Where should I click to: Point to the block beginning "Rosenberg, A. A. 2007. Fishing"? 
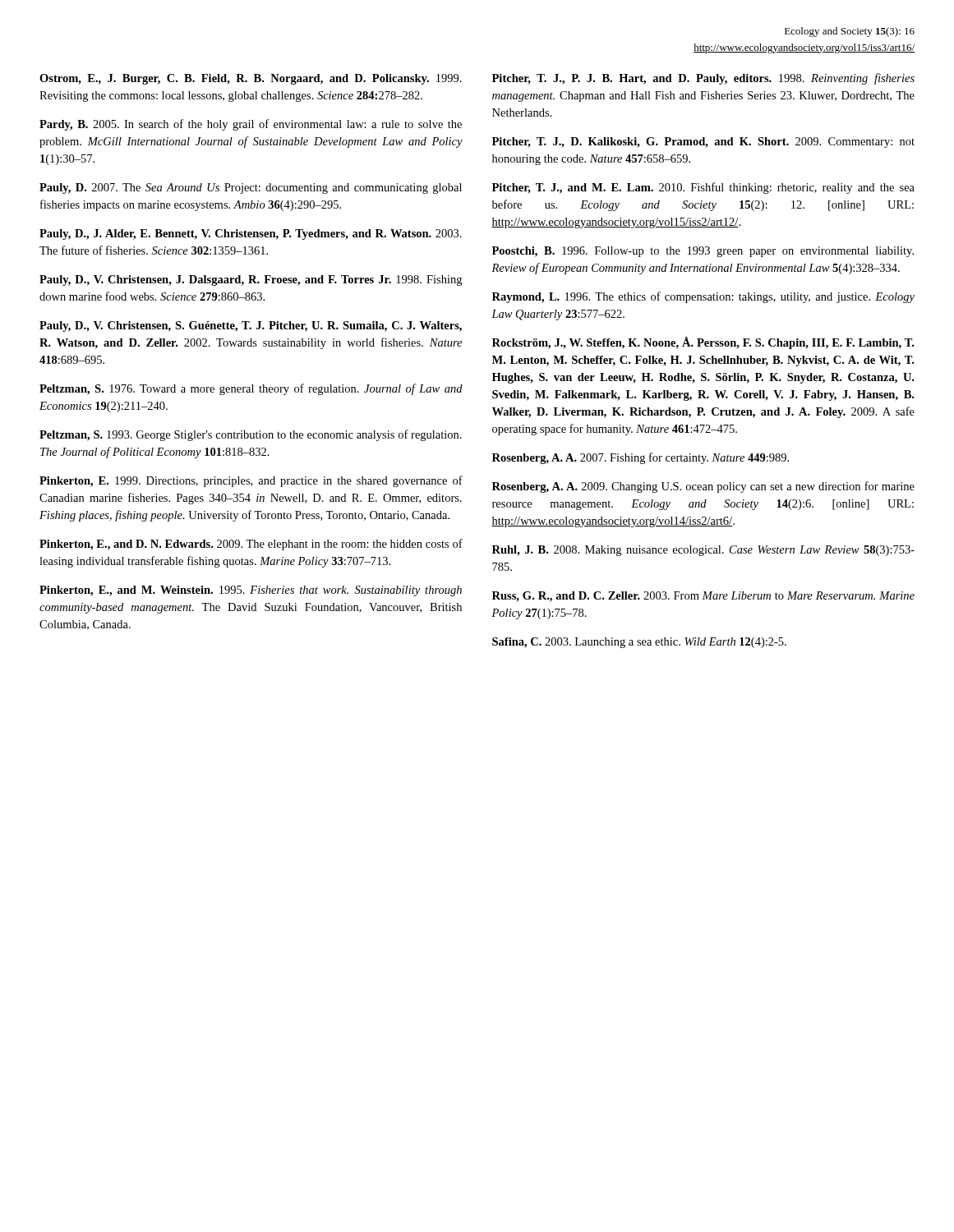[641, 458]
